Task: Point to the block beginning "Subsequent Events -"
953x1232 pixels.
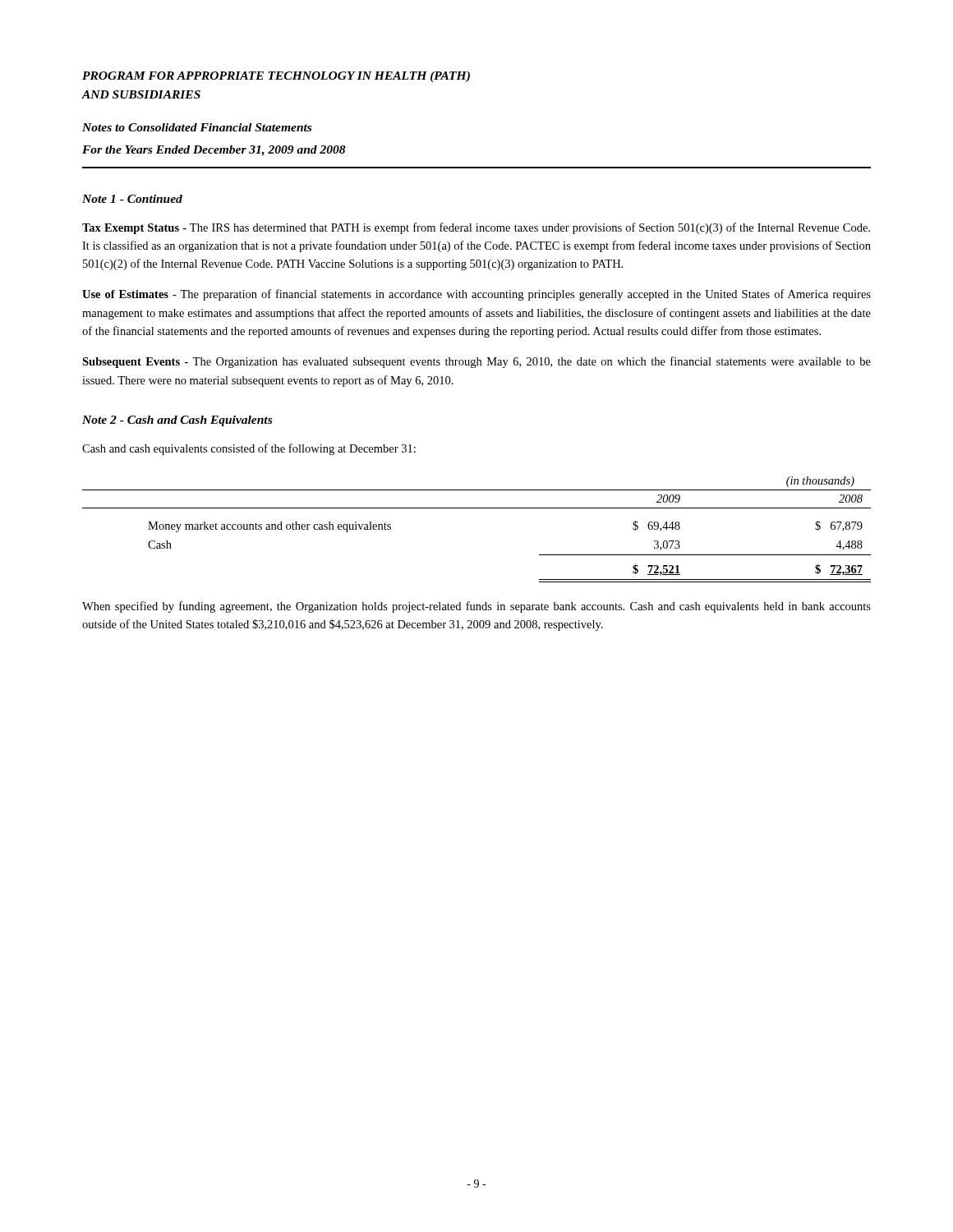Action: [476, 371]
